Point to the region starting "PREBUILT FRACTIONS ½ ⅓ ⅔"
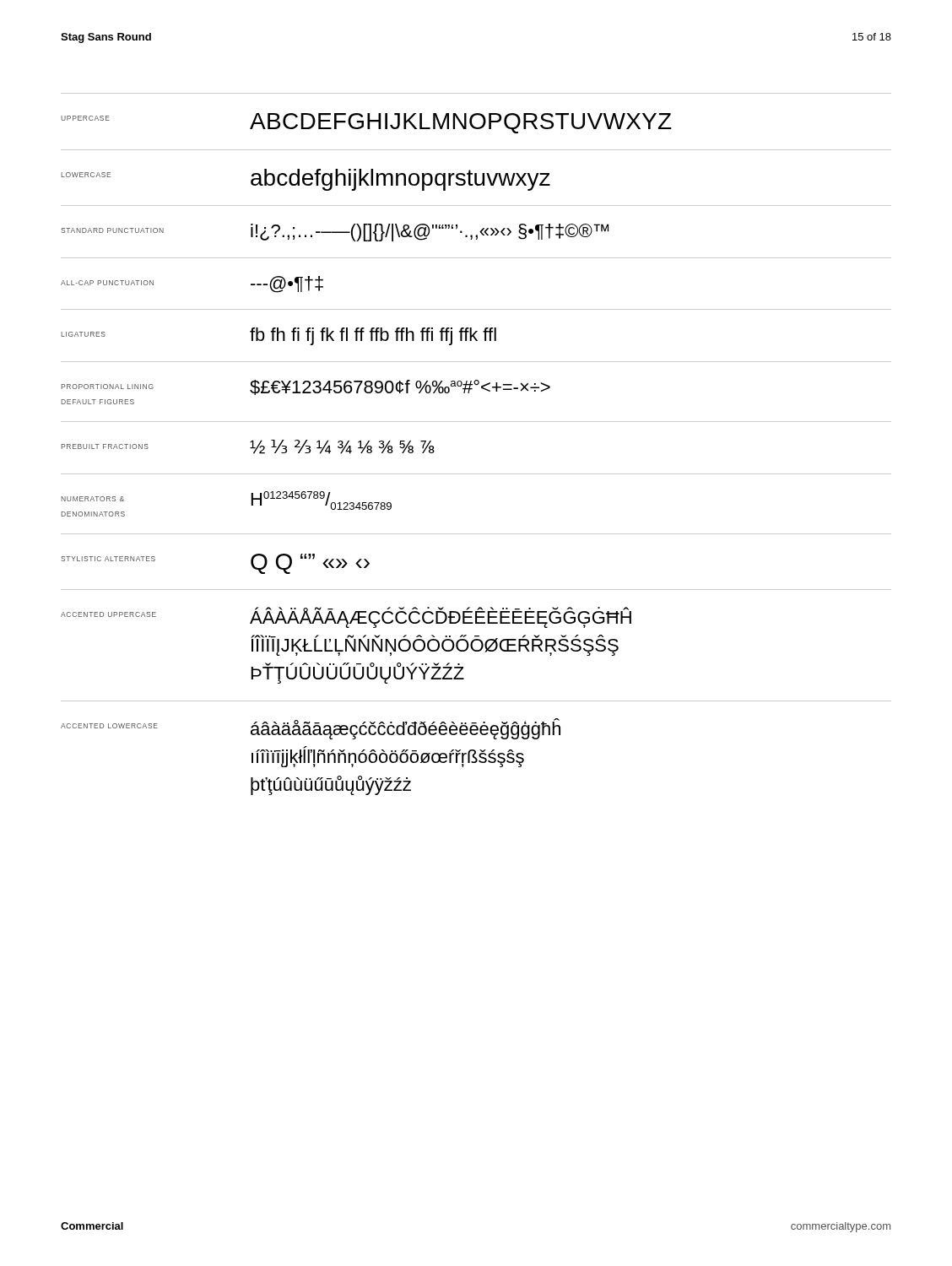 tap(248, 447)
